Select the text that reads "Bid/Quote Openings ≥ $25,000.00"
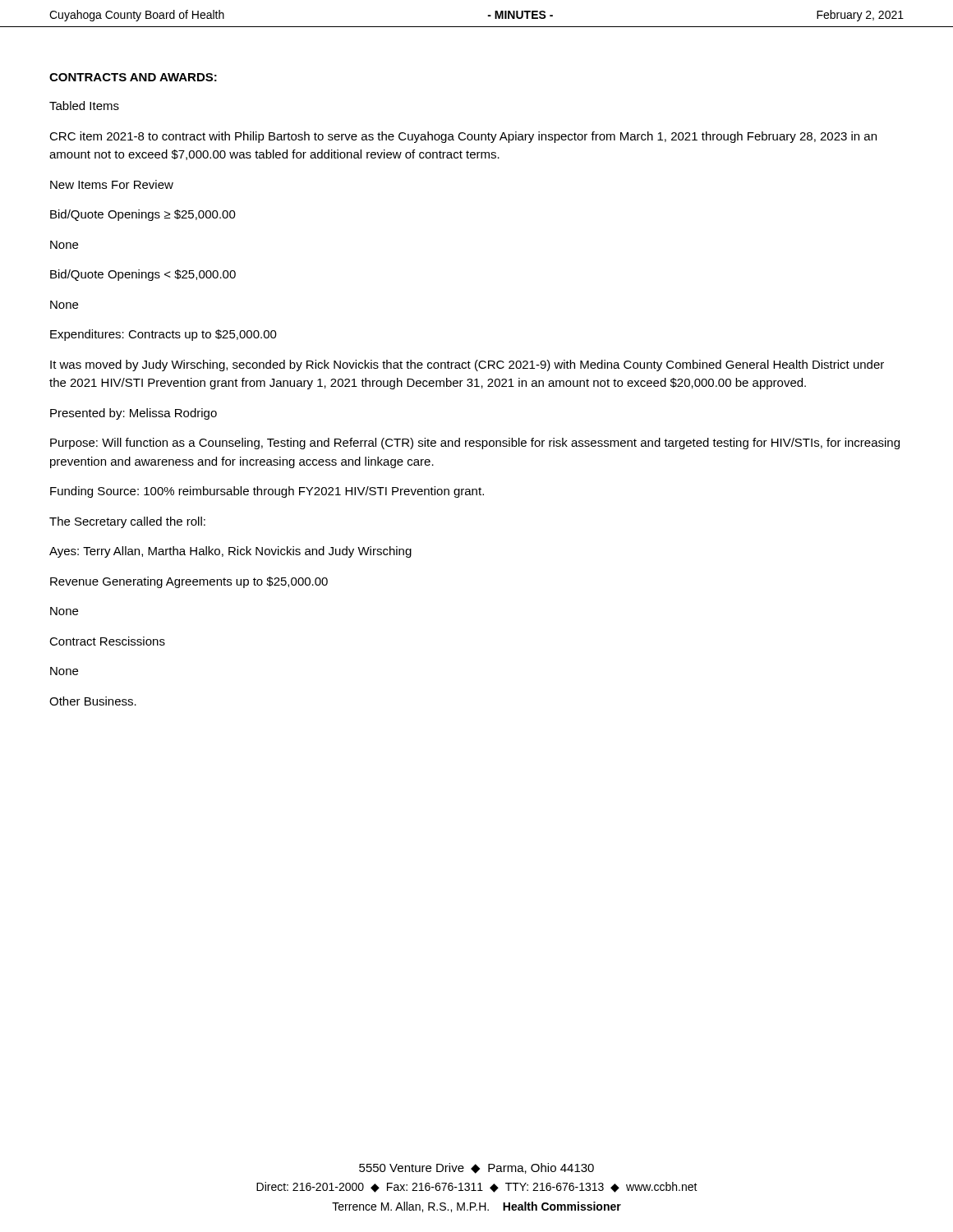Image resolution: width=953 pixels, height=1232 pixels. 142,214
